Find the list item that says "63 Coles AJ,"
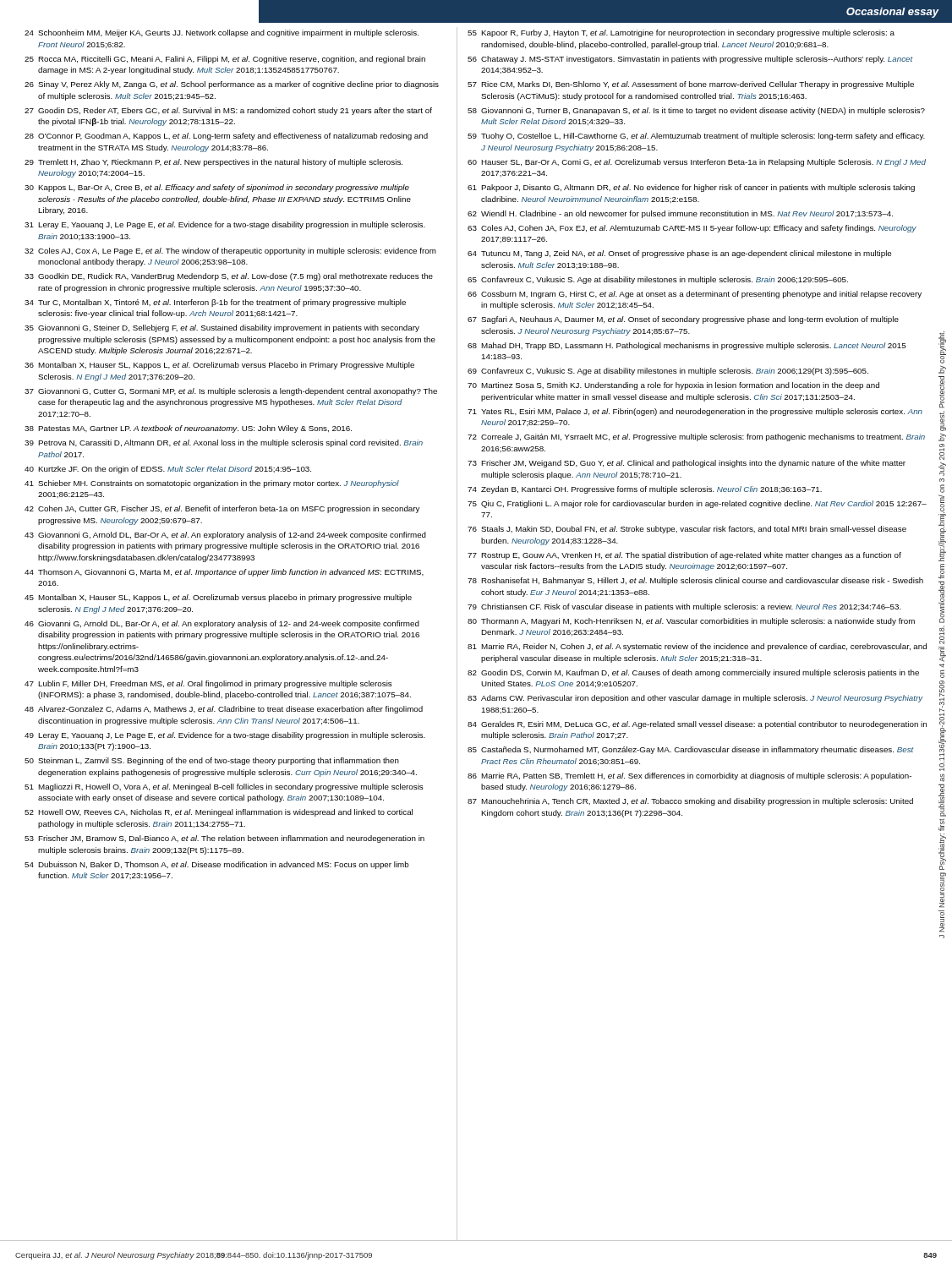Image resolution: width=952 pixels, height=1268 pixels. point(693,234)
